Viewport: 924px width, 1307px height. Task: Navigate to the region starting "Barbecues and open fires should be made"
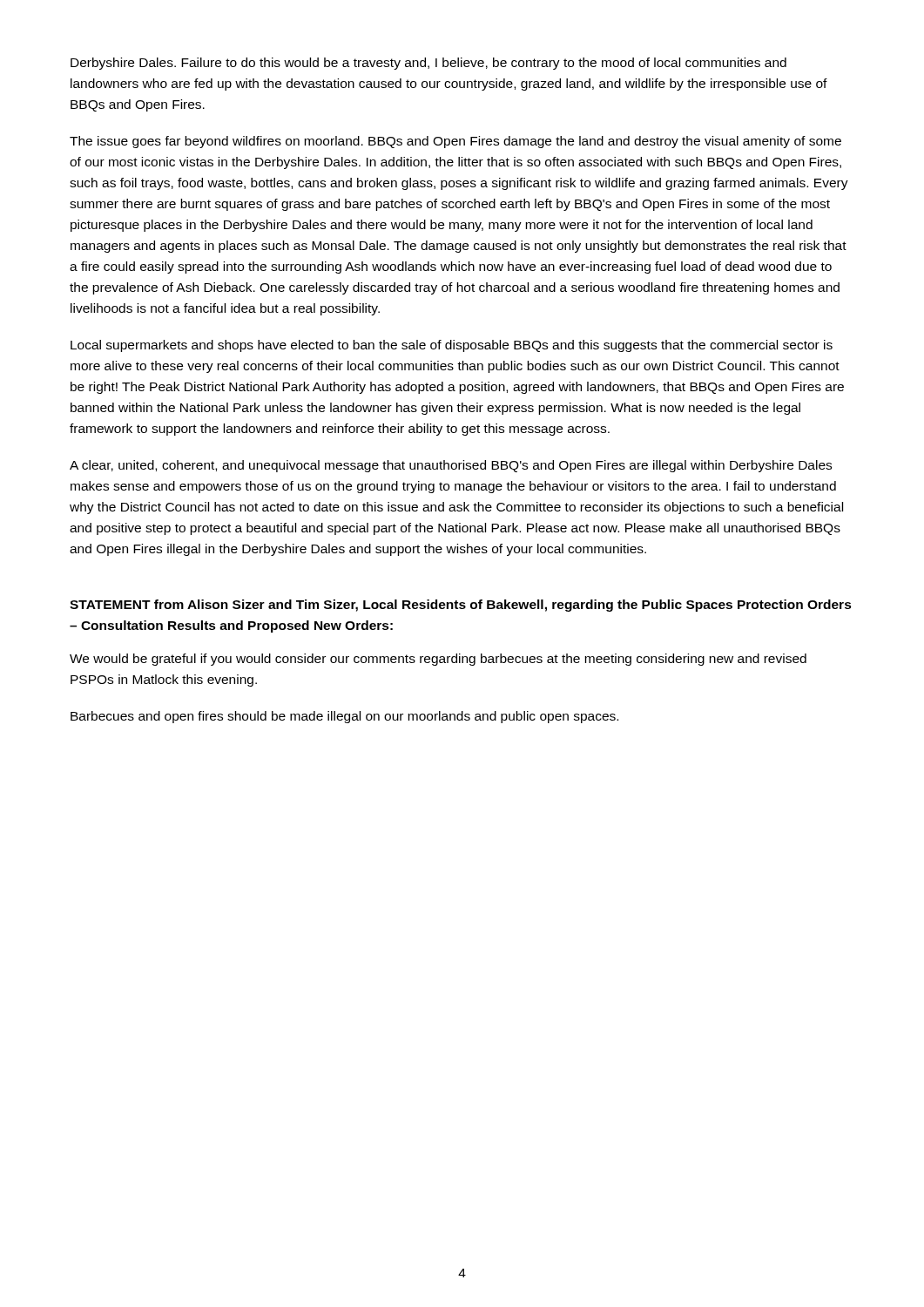[345, 716]
